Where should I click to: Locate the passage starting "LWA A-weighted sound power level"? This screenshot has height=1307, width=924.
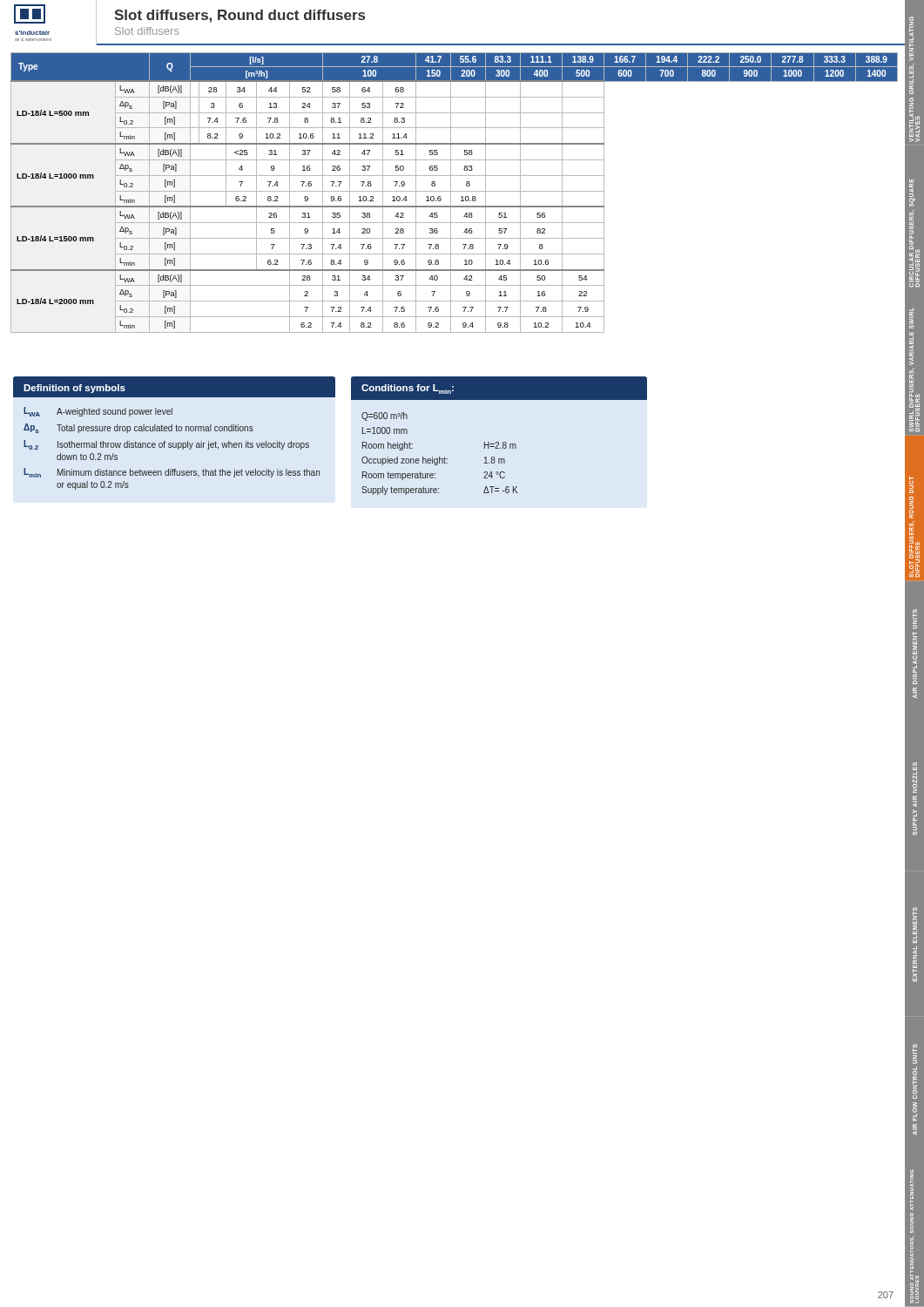[98, 412]
